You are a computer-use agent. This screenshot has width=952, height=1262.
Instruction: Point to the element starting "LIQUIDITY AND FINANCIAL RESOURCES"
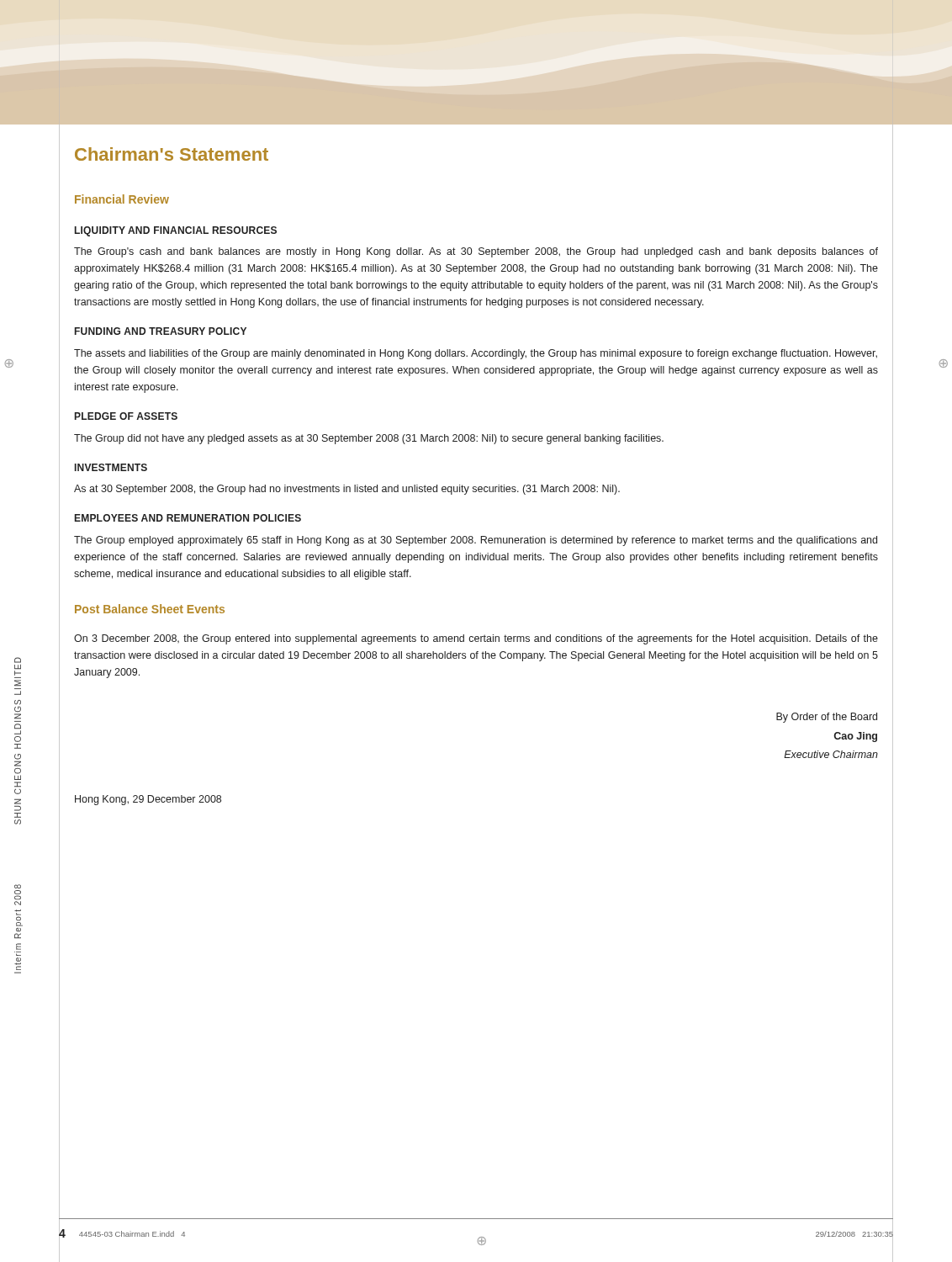(176, 230)
